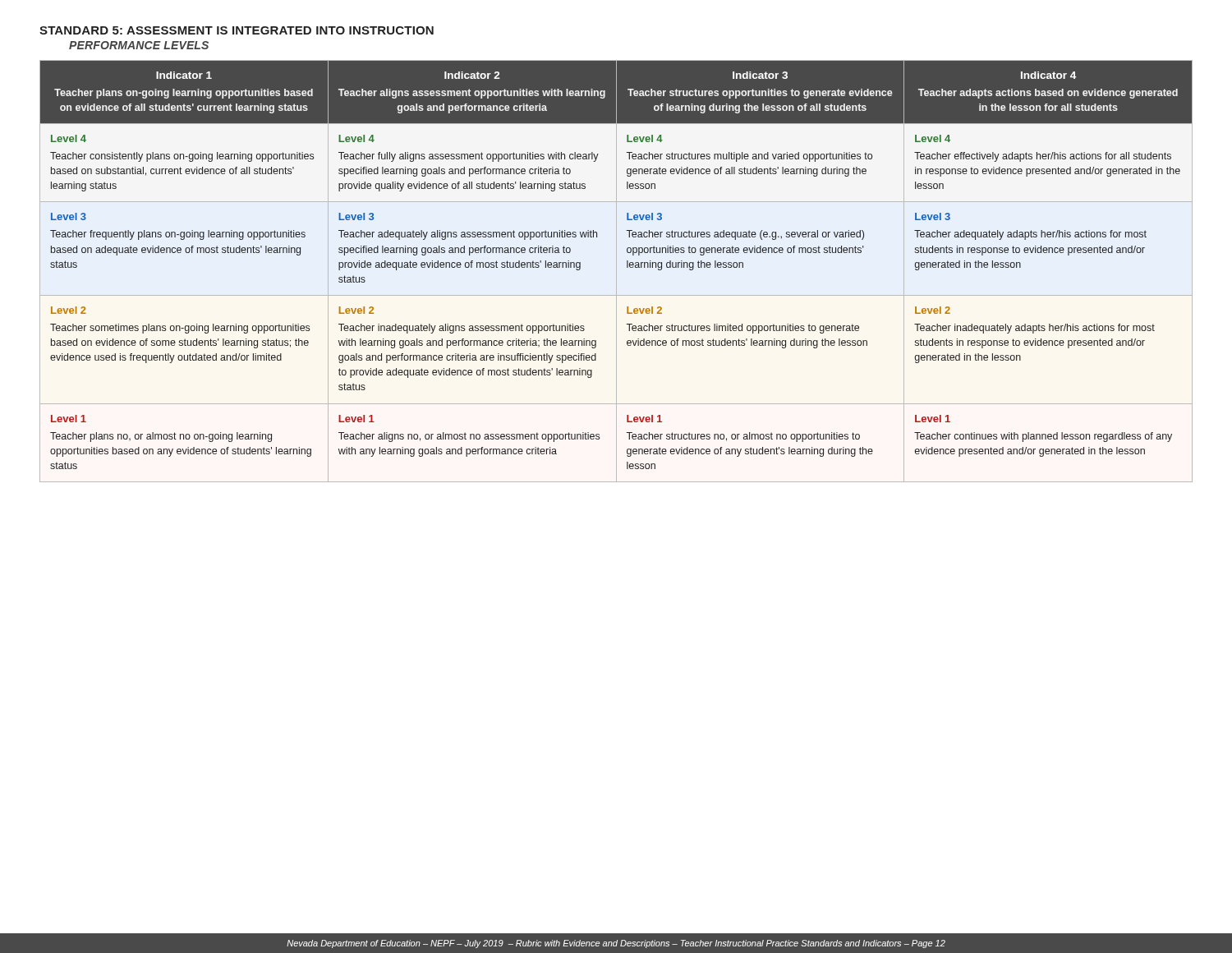Find the table that mentions "Indicator 3 Teacher"

[x=616, y=271]
